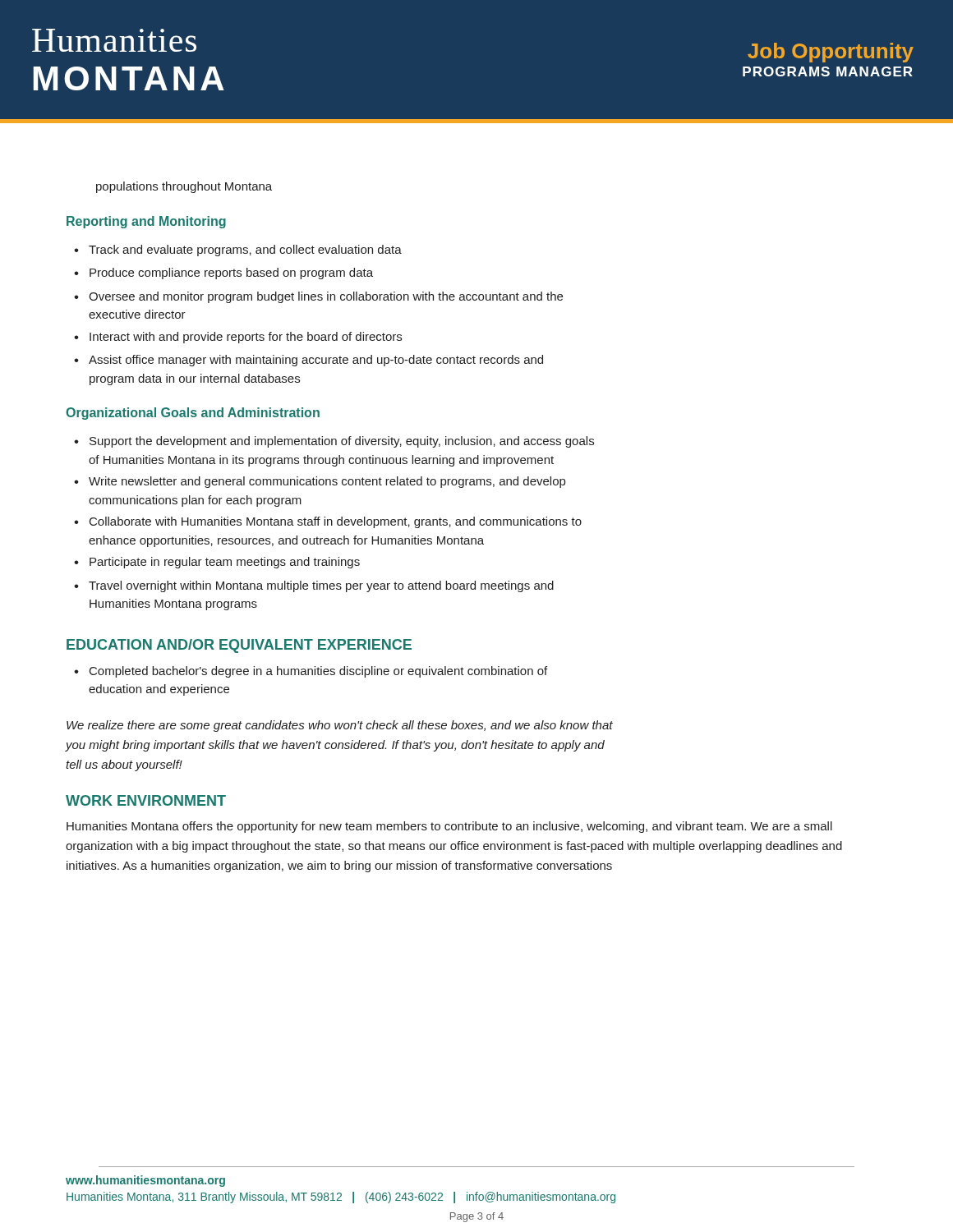Find the list item containing "• Participate in regular team"
Screen dimensions: 1232x953
[x=217, y=563]
